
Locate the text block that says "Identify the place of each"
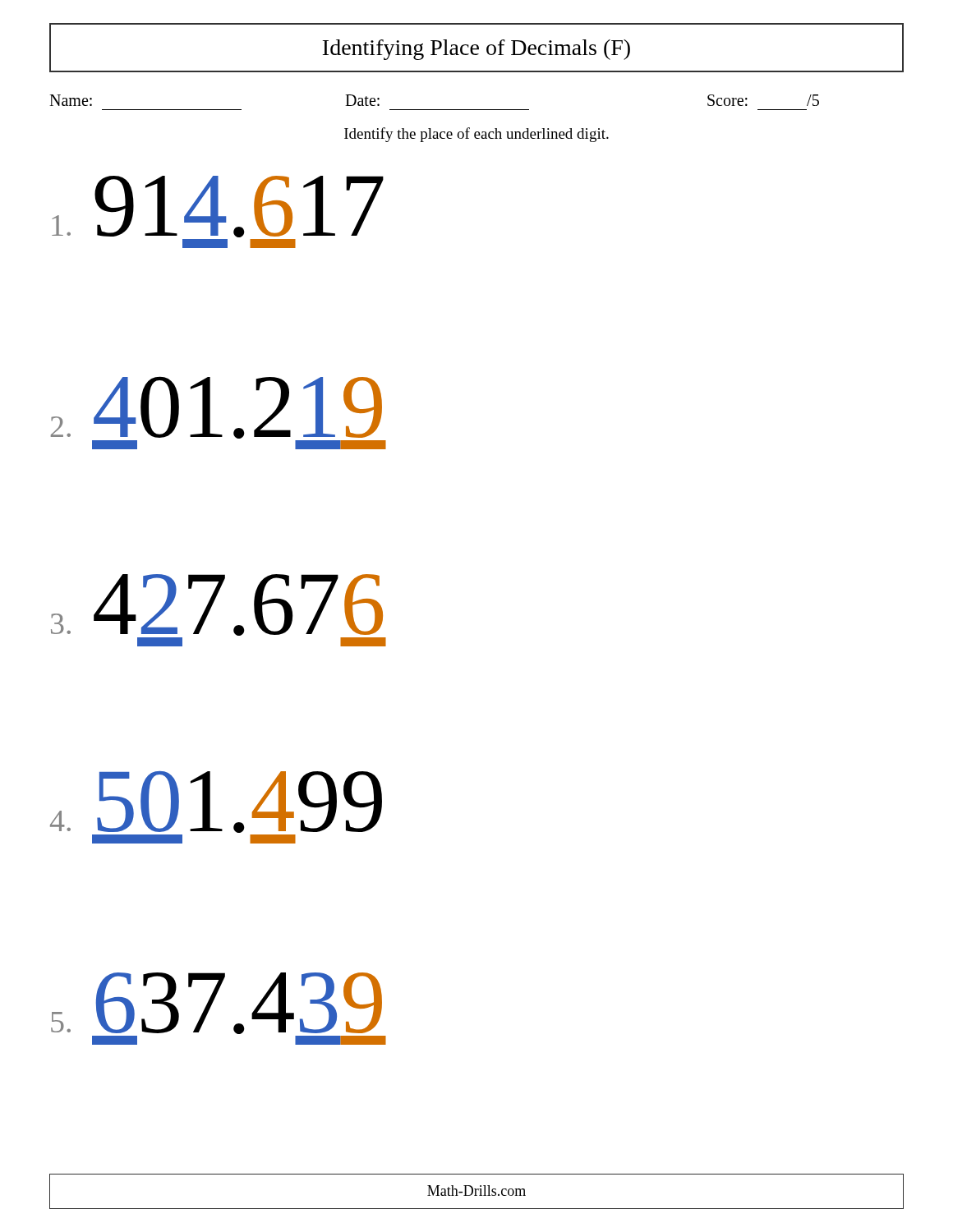pyautogui.click(x=476, y=133)
